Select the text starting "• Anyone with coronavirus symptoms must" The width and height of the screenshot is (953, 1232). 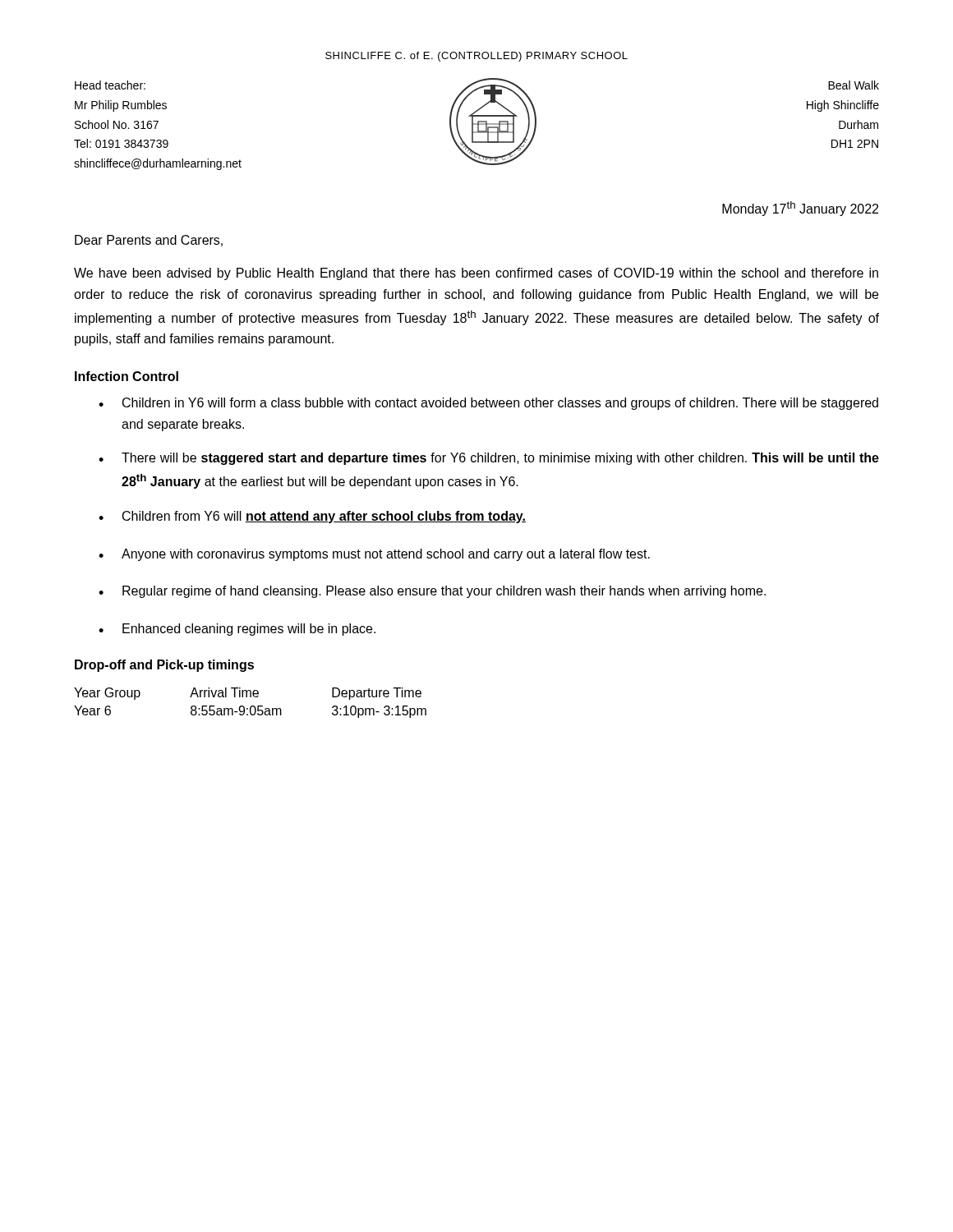tap(476, 556)
